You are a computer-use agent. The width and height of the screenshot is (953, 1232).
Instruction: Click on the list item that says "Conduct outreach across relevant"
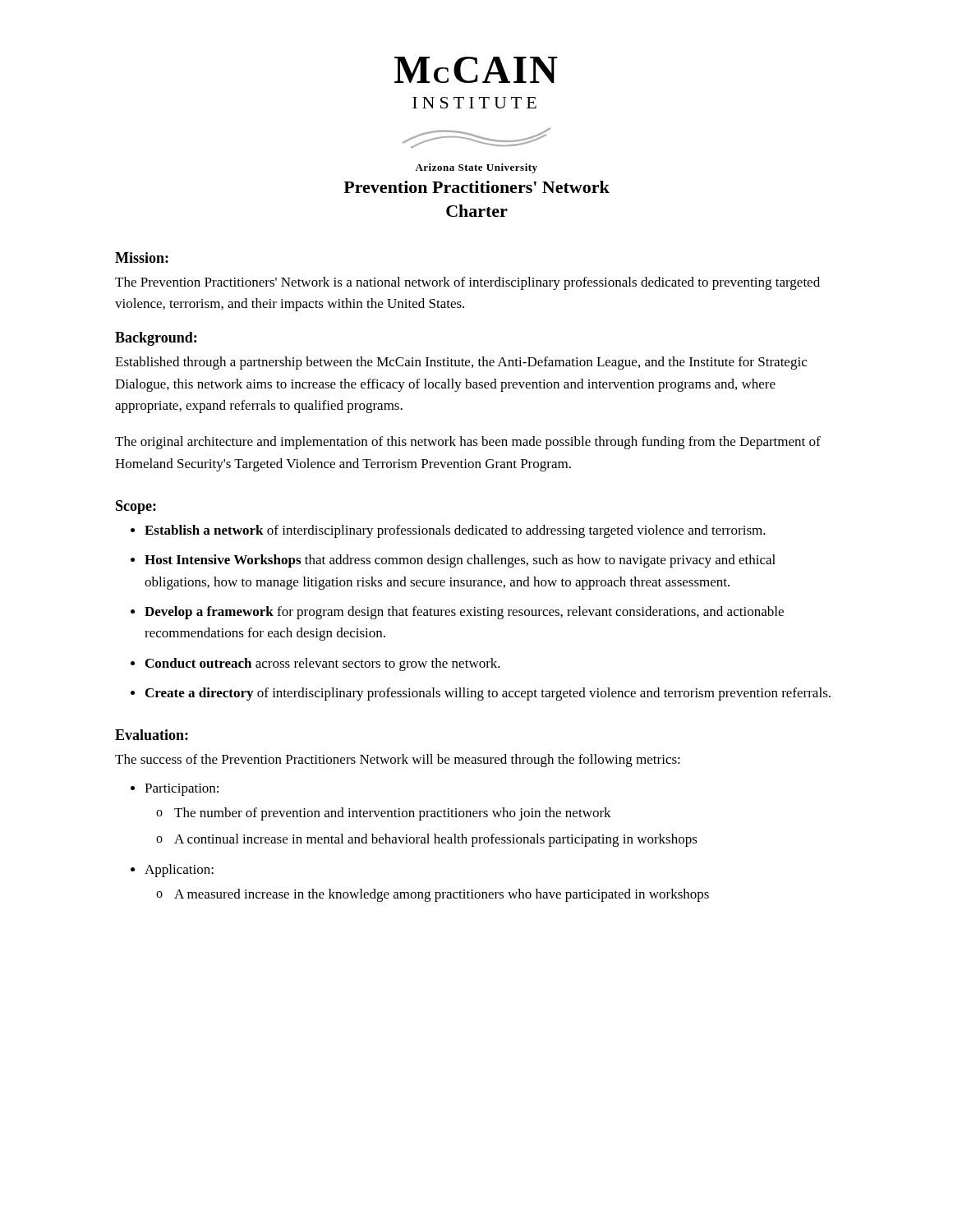(x=323, y=663)
